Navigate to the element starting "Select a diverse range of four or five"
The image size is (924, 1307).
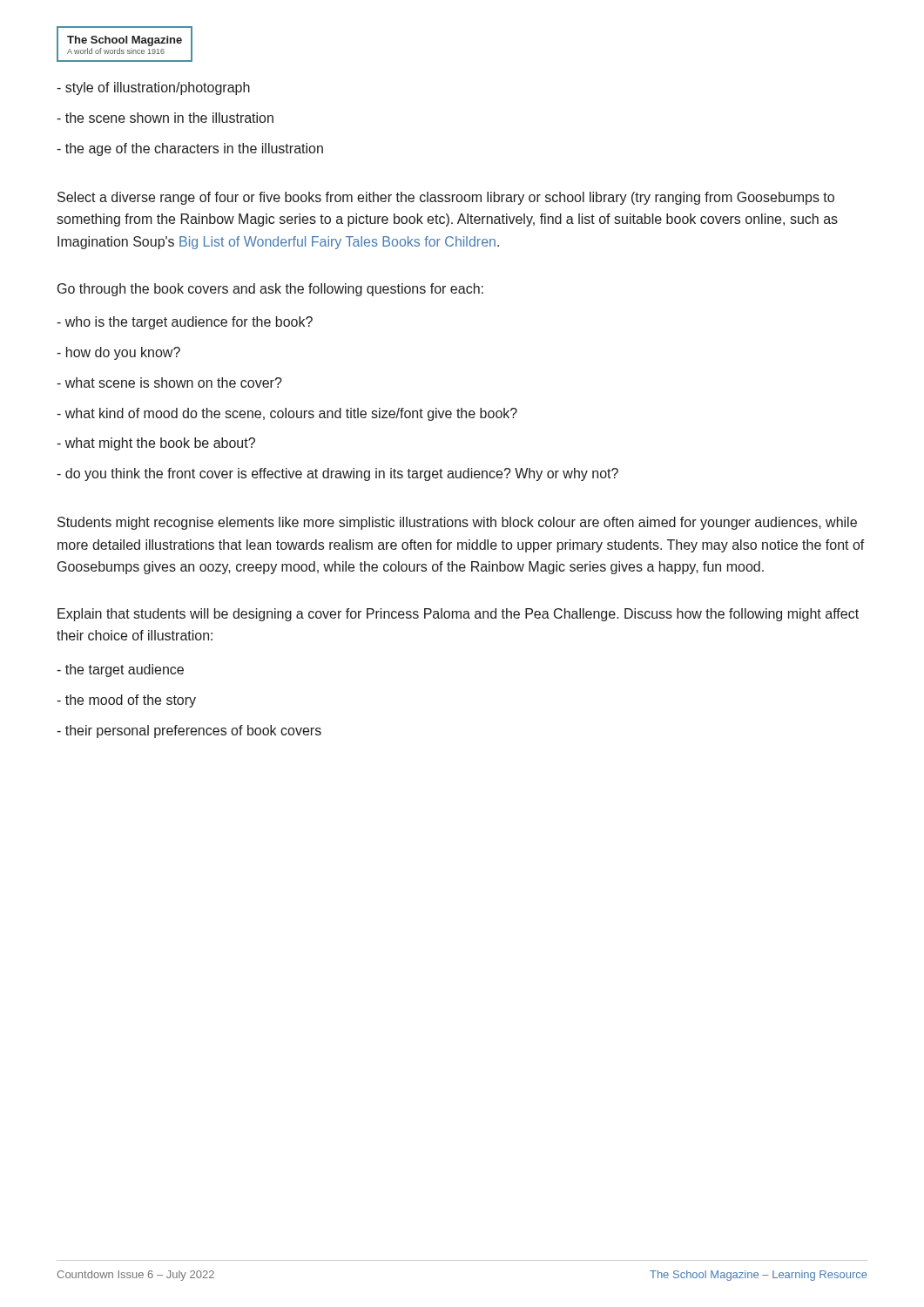pyautogui.click(x=447, y=219)
